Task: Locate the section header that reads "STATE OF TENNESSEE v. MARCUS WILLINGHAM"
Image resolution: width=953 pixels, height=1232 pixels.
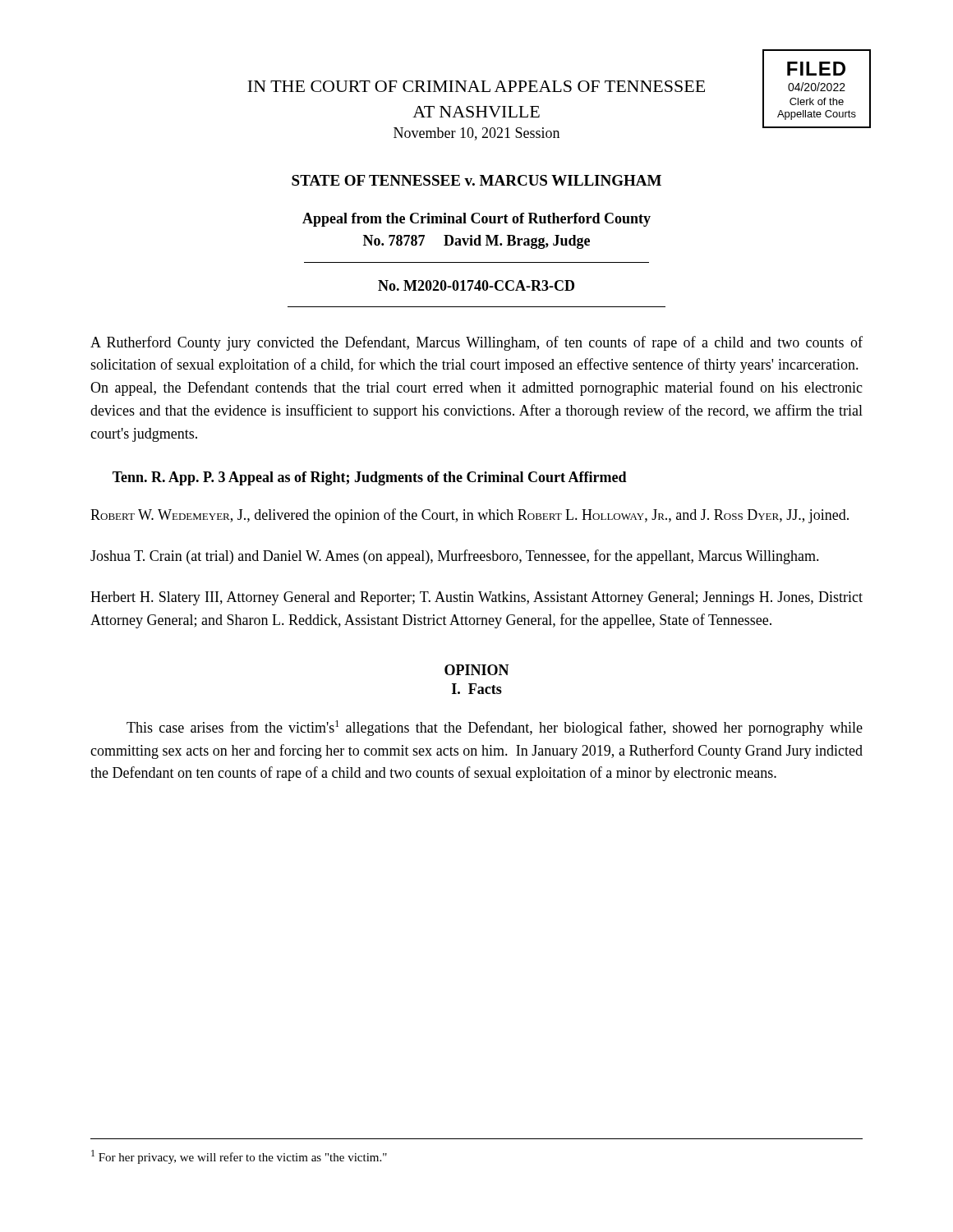Action: click(476, 180)
